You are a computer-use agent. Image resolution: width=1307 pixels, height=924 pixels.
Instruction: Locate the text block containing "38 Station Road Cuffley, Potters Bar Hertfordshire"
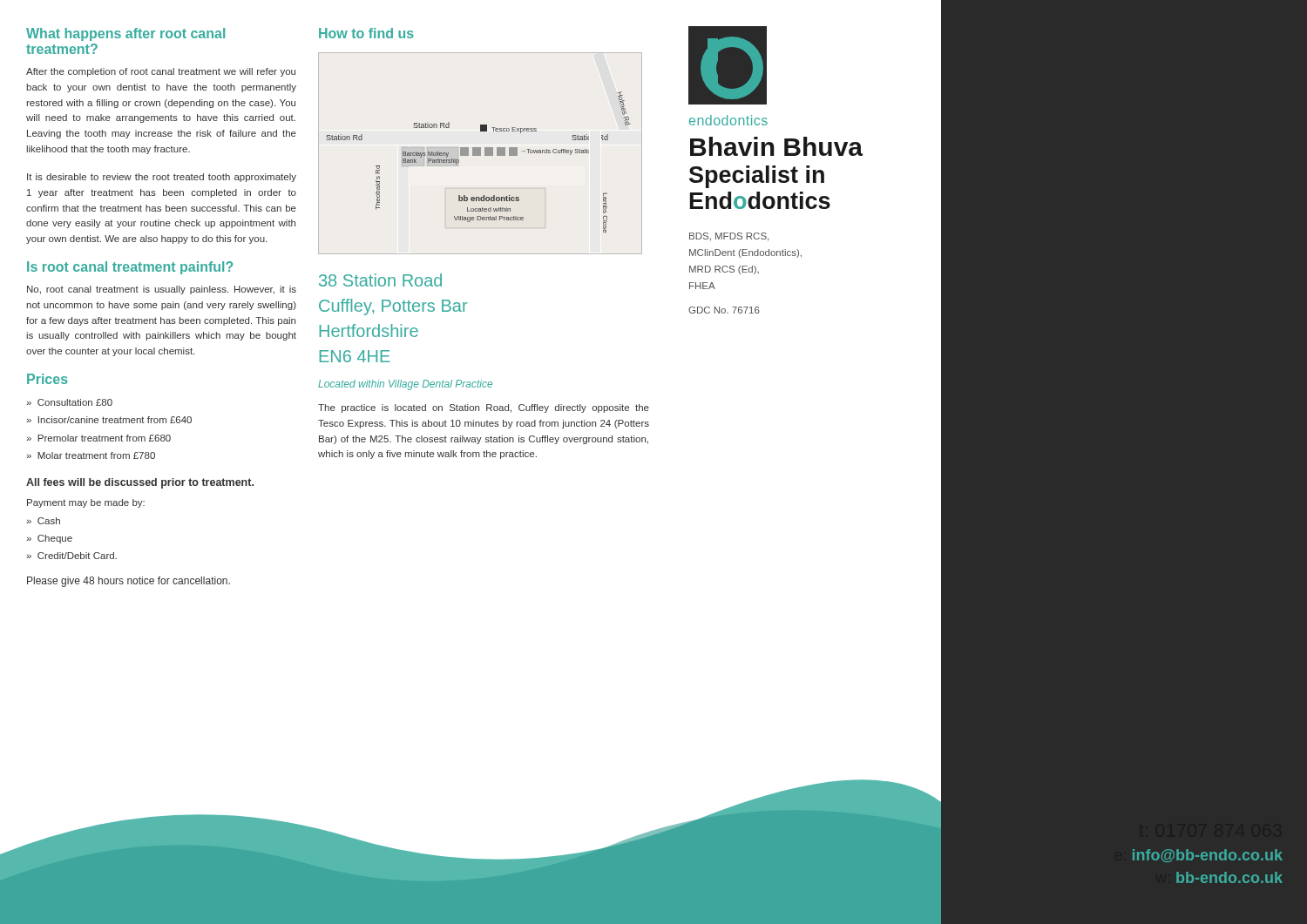(x=393, y=318)
